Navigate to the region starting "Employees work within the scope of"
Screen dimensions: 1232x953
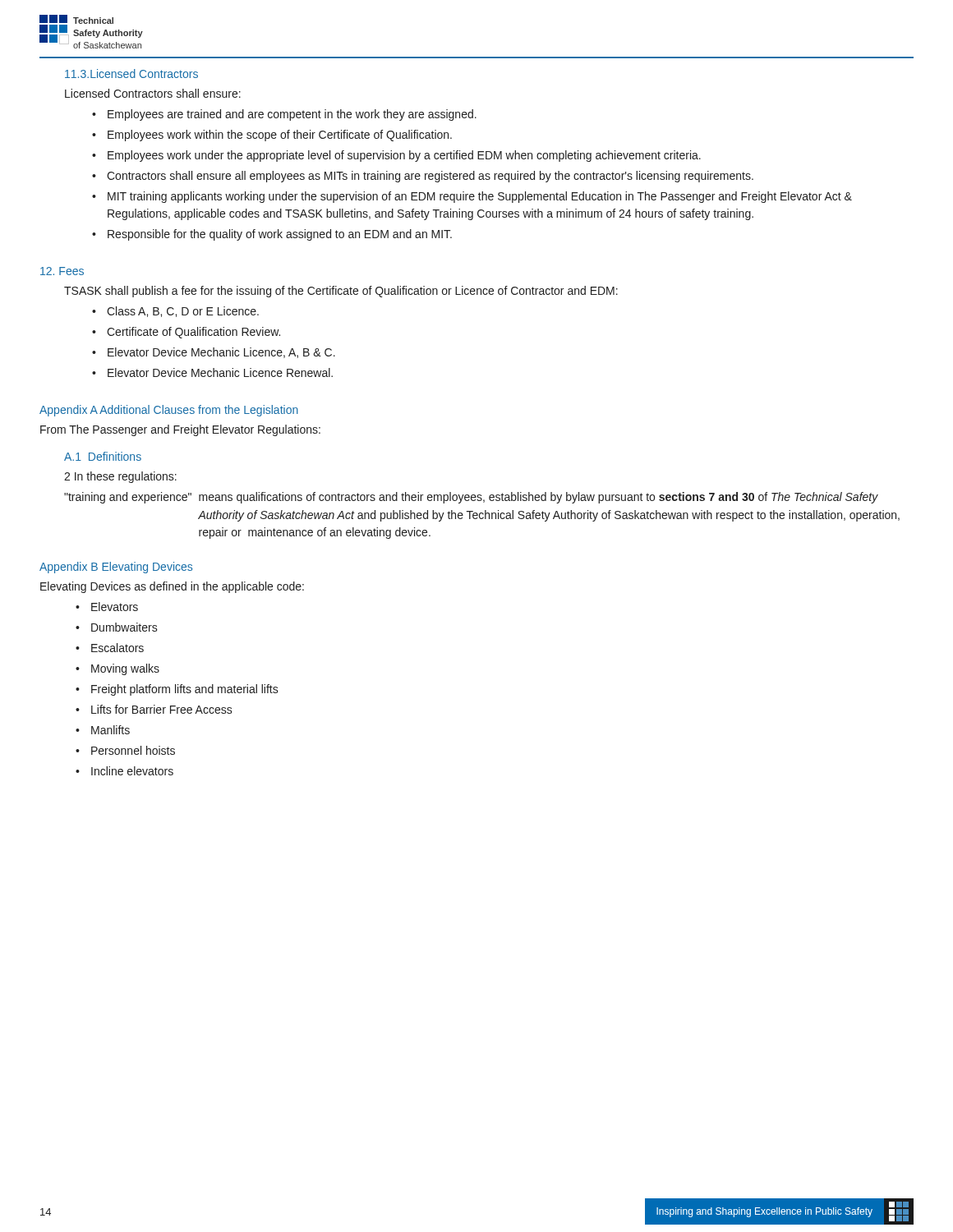coord(280,135)
